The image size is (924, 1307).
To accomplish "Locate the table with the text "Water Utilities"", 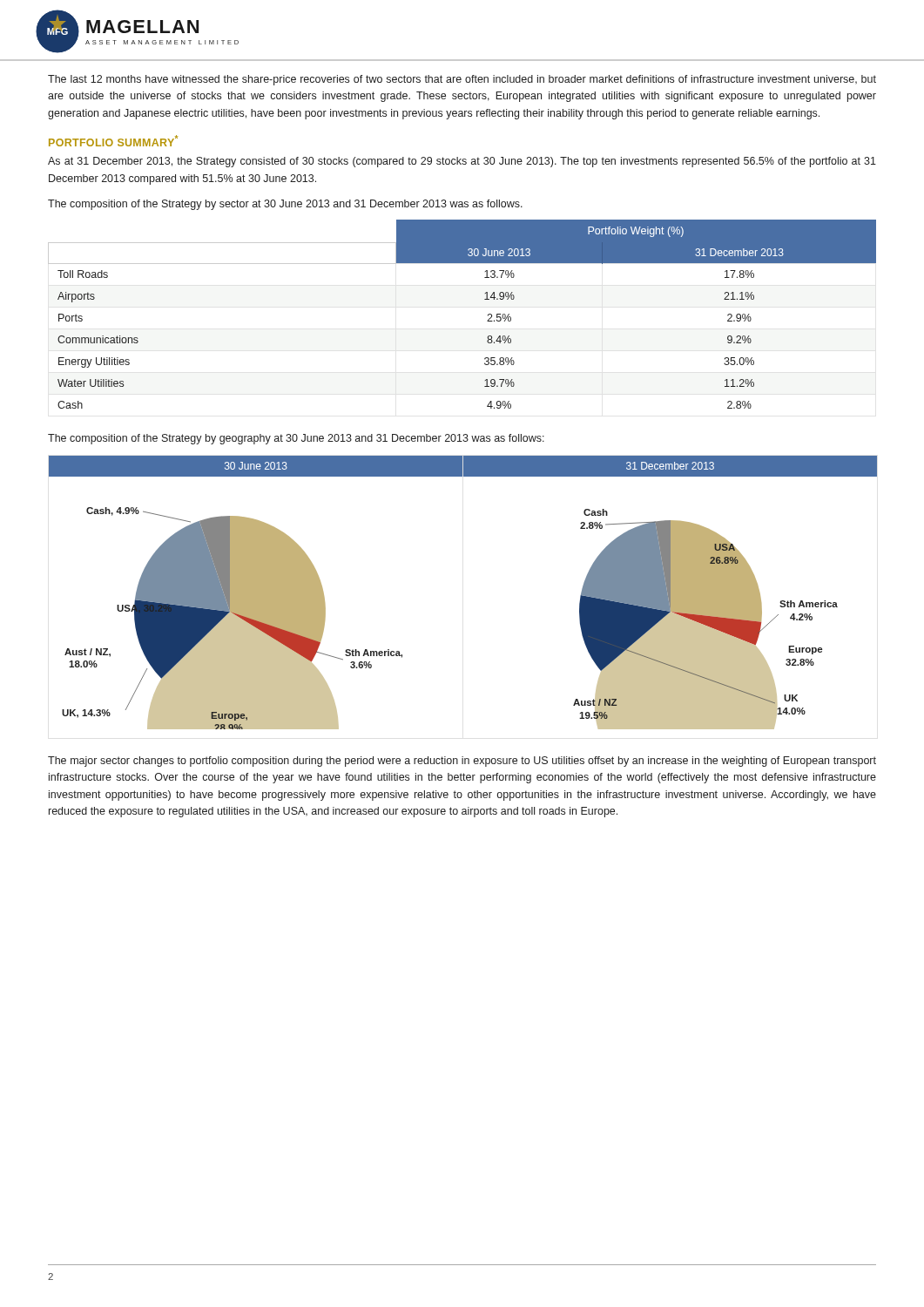I will coord(462,318).
